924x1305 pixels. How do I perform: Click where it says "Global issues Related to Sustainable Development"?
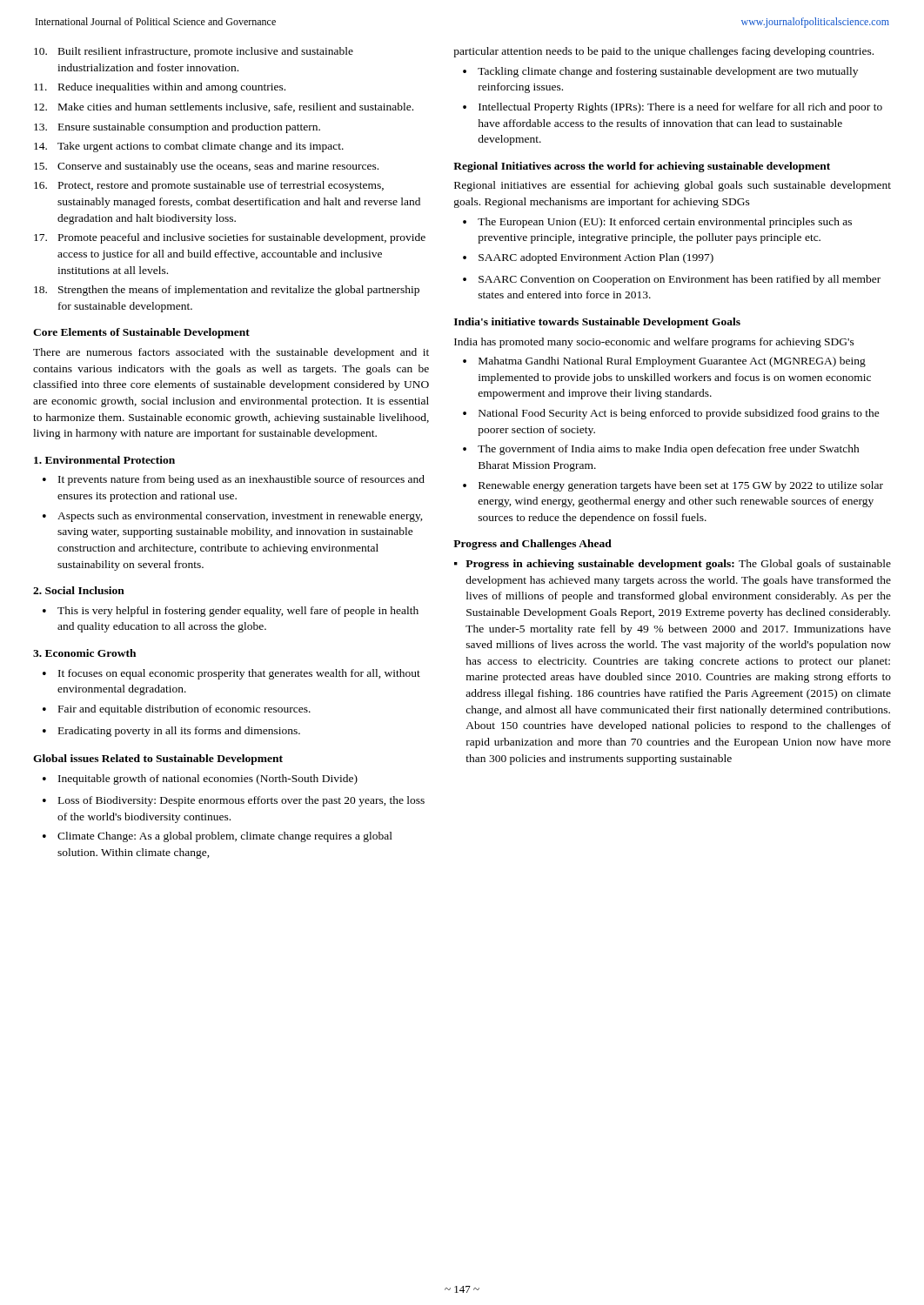158,759
